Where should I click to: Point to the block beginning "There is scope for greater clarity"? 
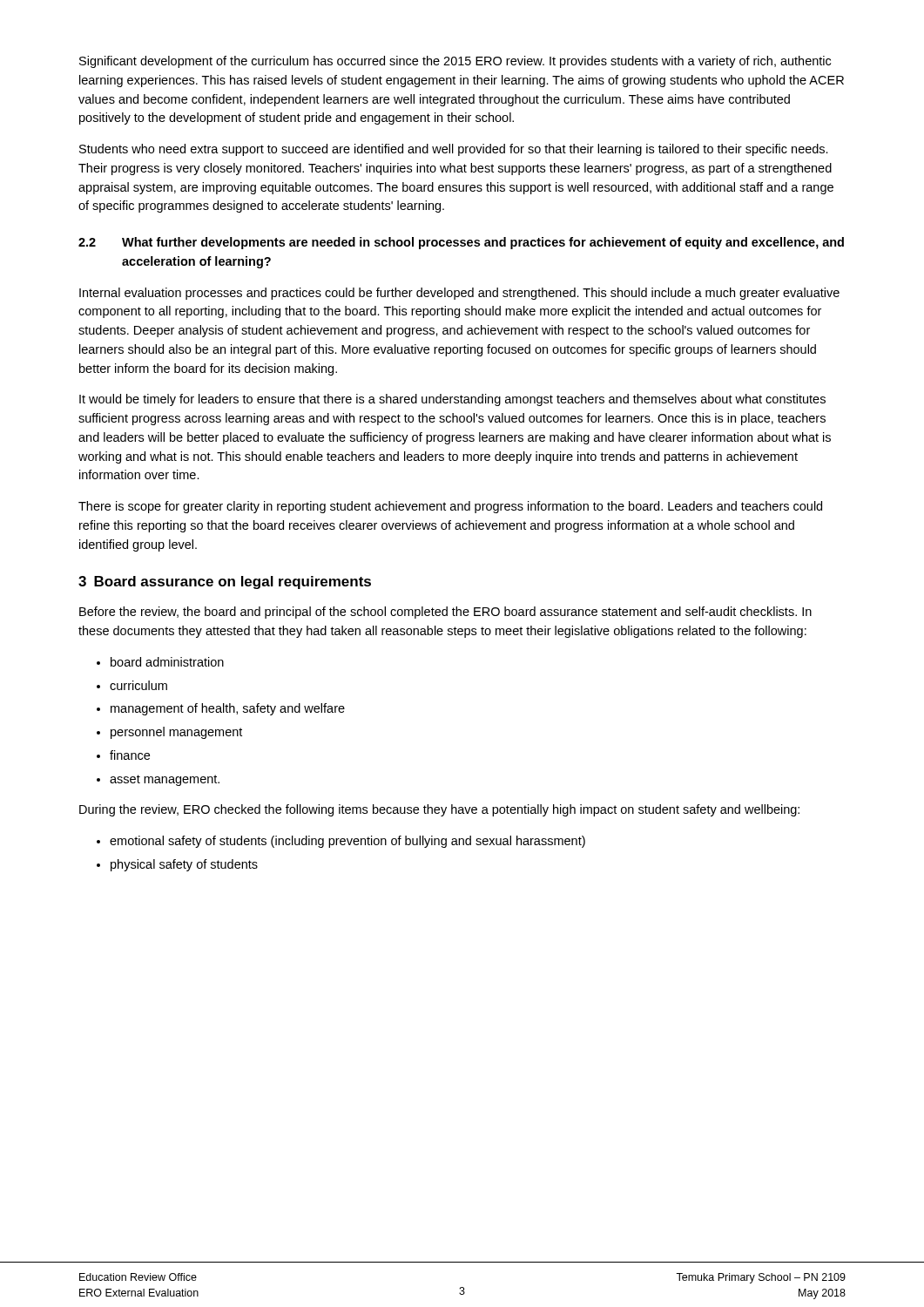462,526
